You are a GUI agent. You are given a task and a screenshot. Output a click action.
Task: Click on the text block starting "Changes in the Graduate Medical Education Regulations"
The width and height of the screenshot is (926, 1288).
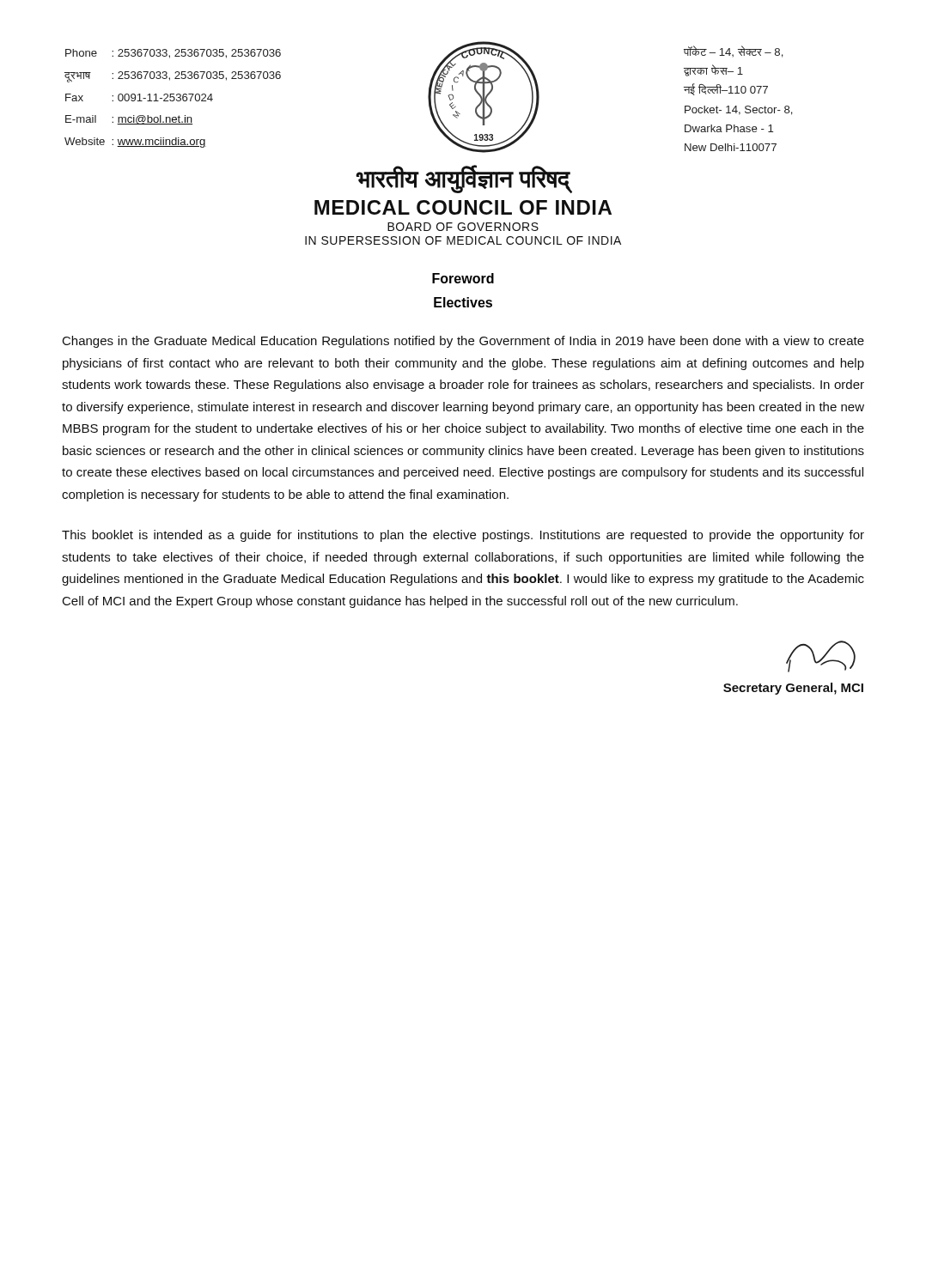click(x=463, y=417)
